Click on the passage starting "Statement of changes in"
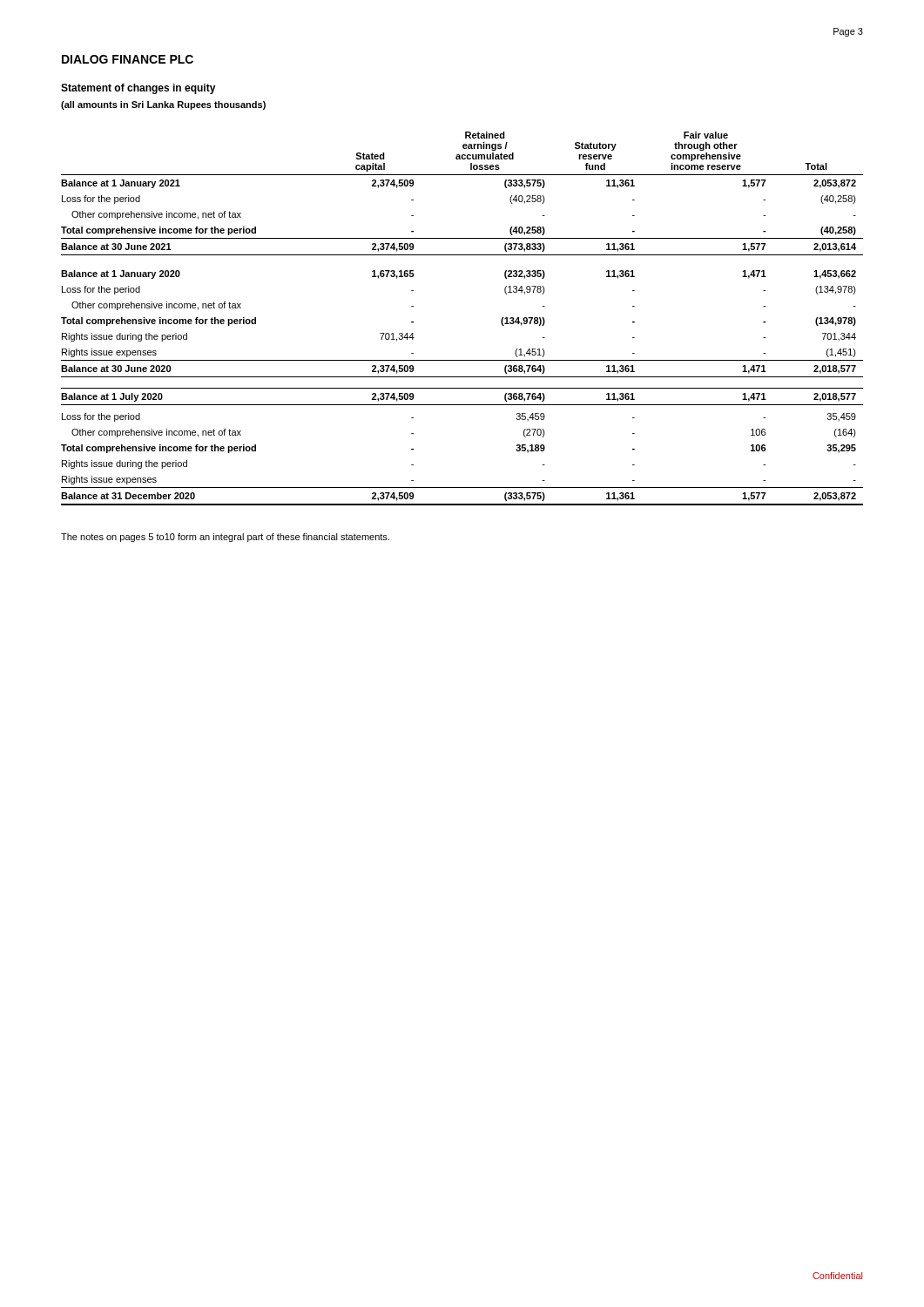Screen dimensions: 1307x924 click(x=138, y=89)
